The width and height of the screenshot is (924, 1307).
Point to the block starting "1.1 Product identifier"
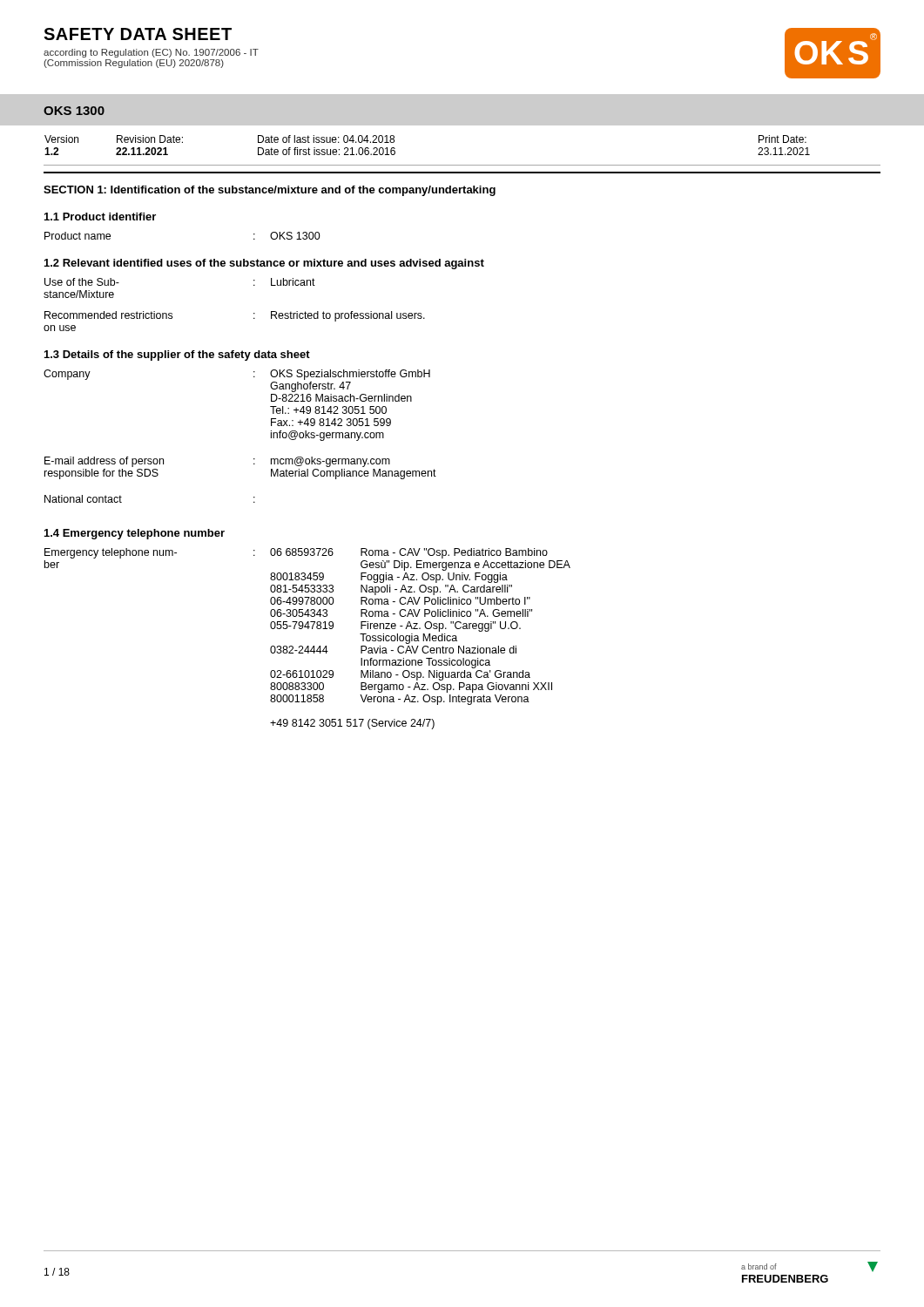(x=100, y=217)
